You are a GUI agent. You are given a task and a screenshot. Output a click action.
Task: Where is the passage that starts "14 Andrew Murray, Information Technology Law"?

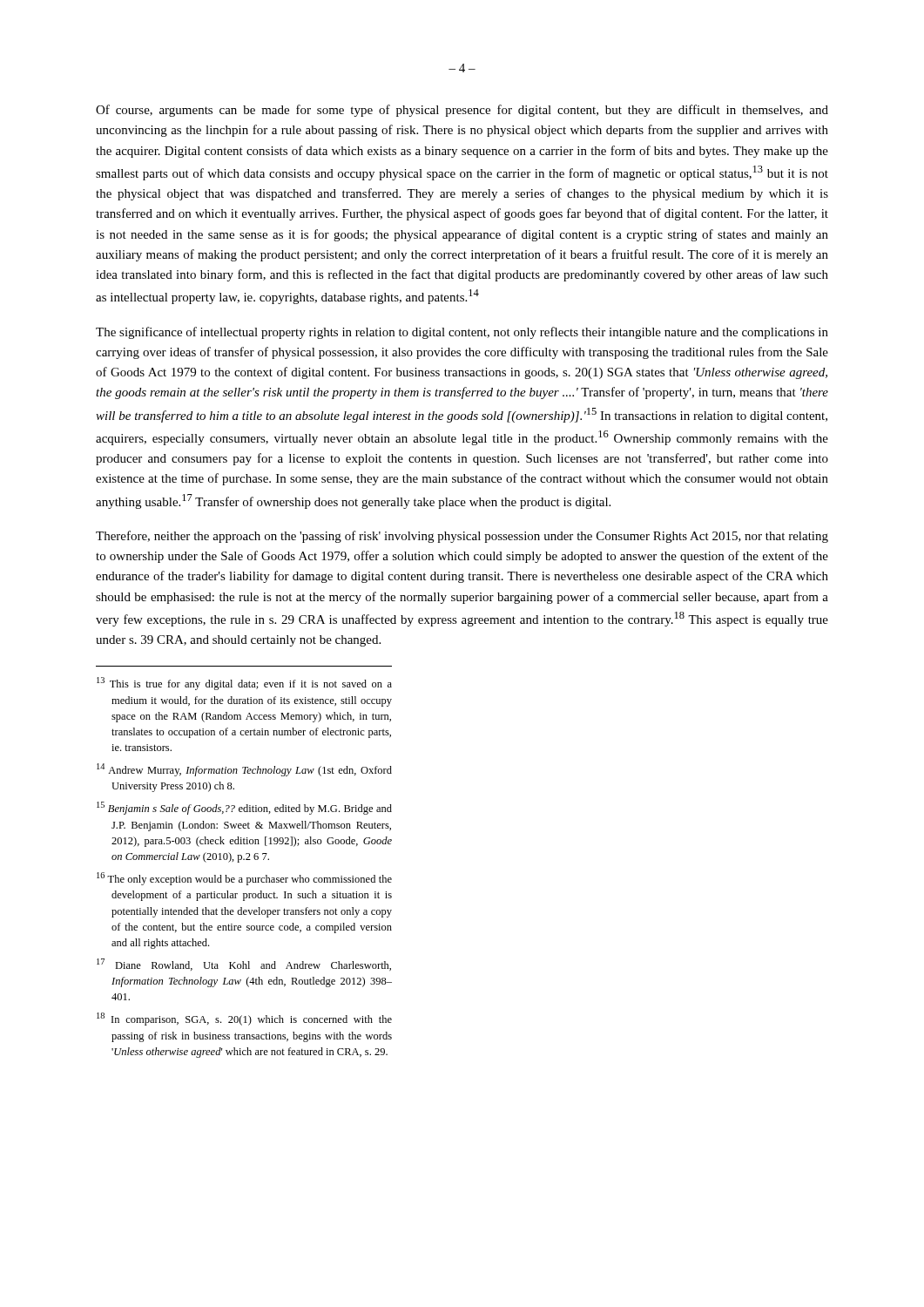tap(244, 777)
